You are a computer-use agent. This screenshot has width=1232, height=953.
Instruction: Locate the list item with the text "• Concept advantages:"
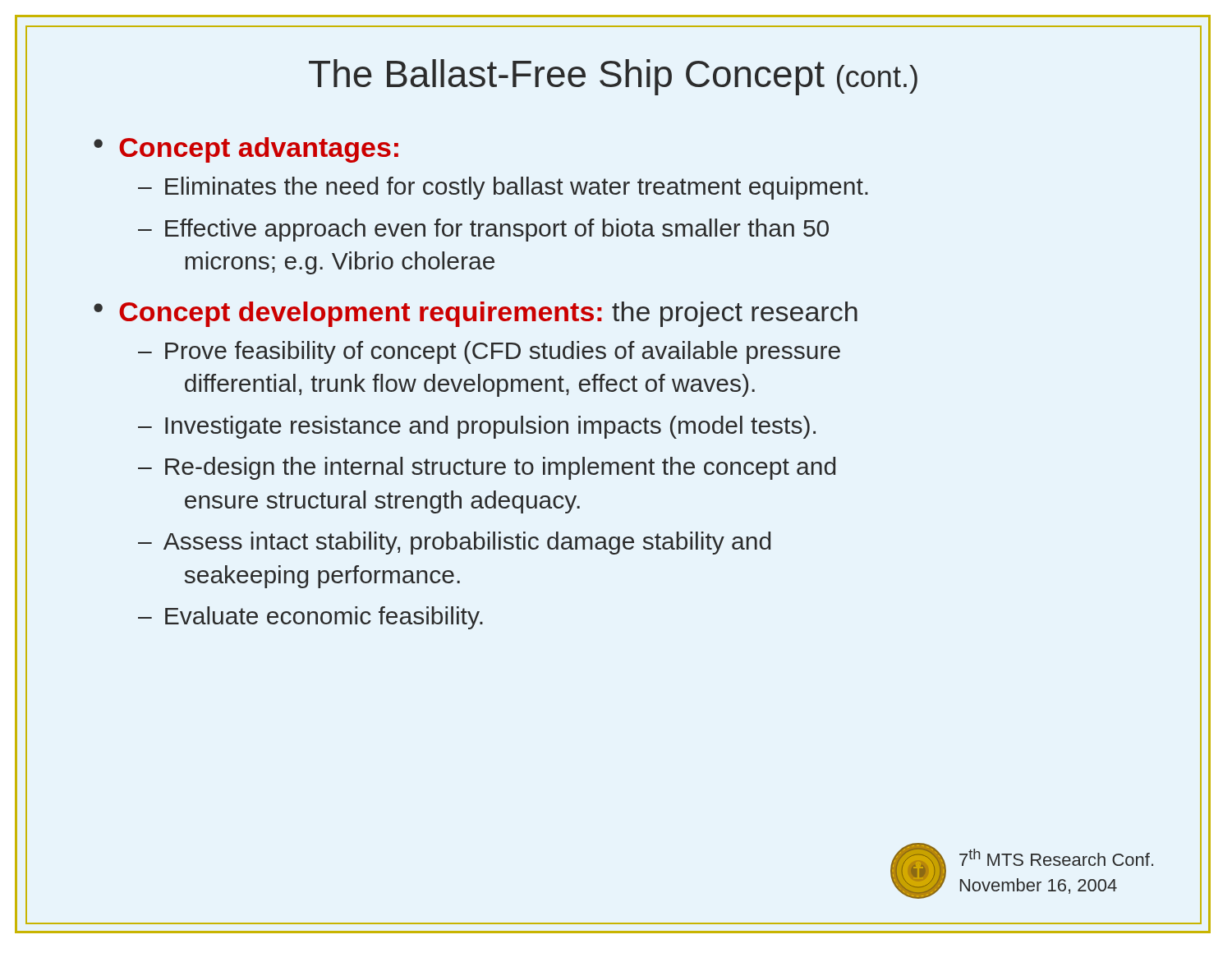coord(247,147)
